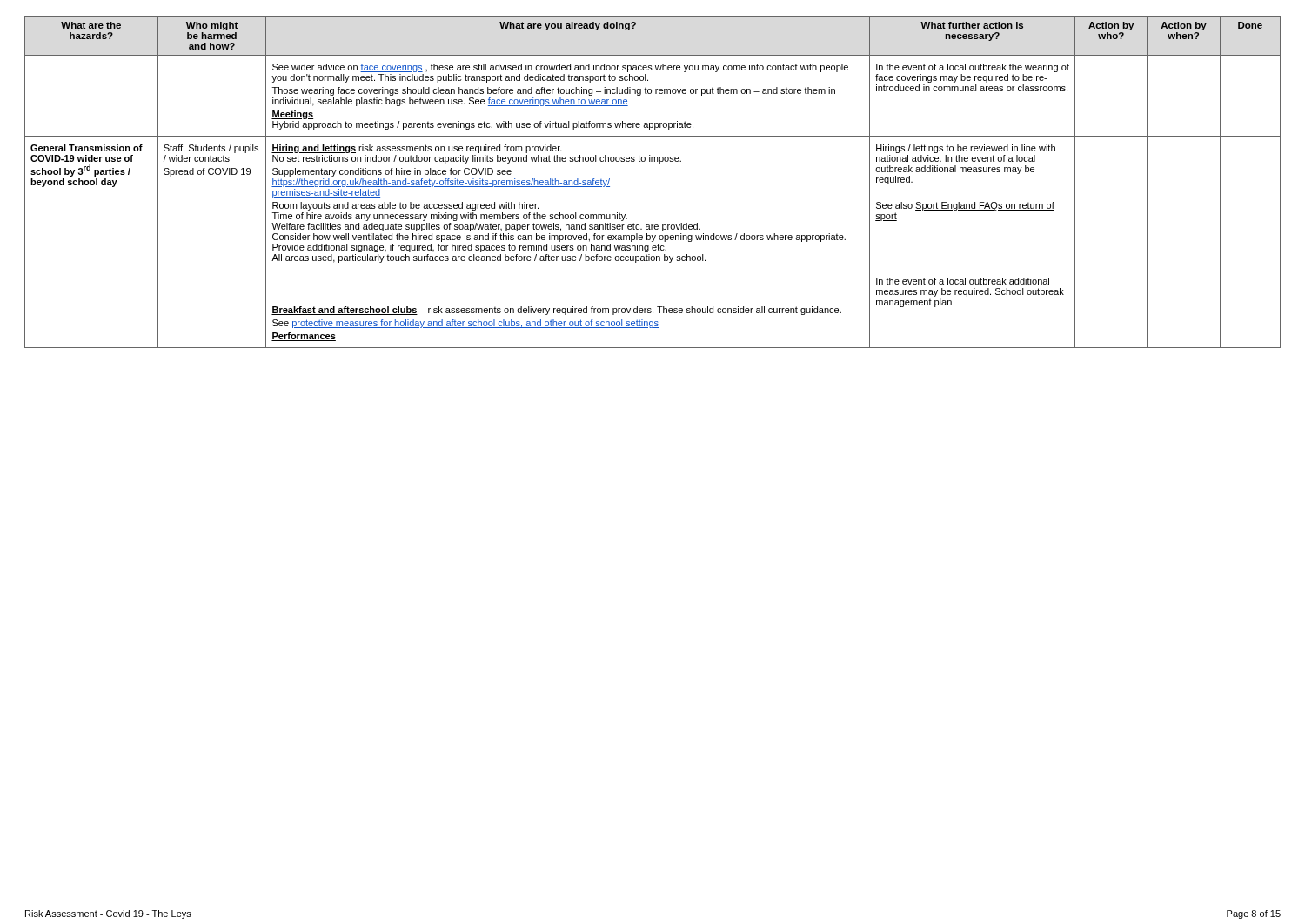
Task: Find the table
Action: pos(652,182)
